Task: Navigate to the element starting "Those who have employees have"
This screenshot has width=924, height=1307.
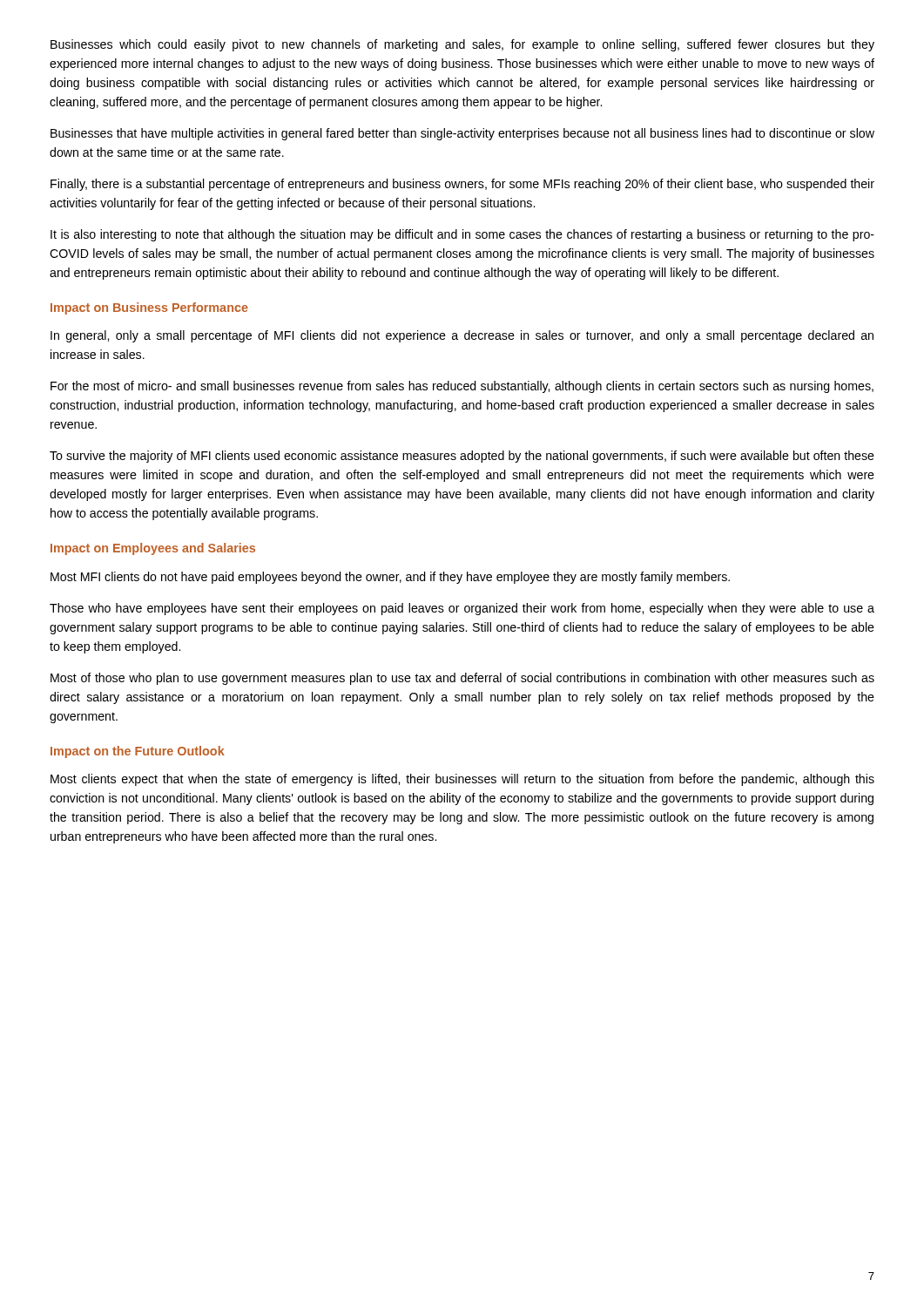Action: [462, 627]
